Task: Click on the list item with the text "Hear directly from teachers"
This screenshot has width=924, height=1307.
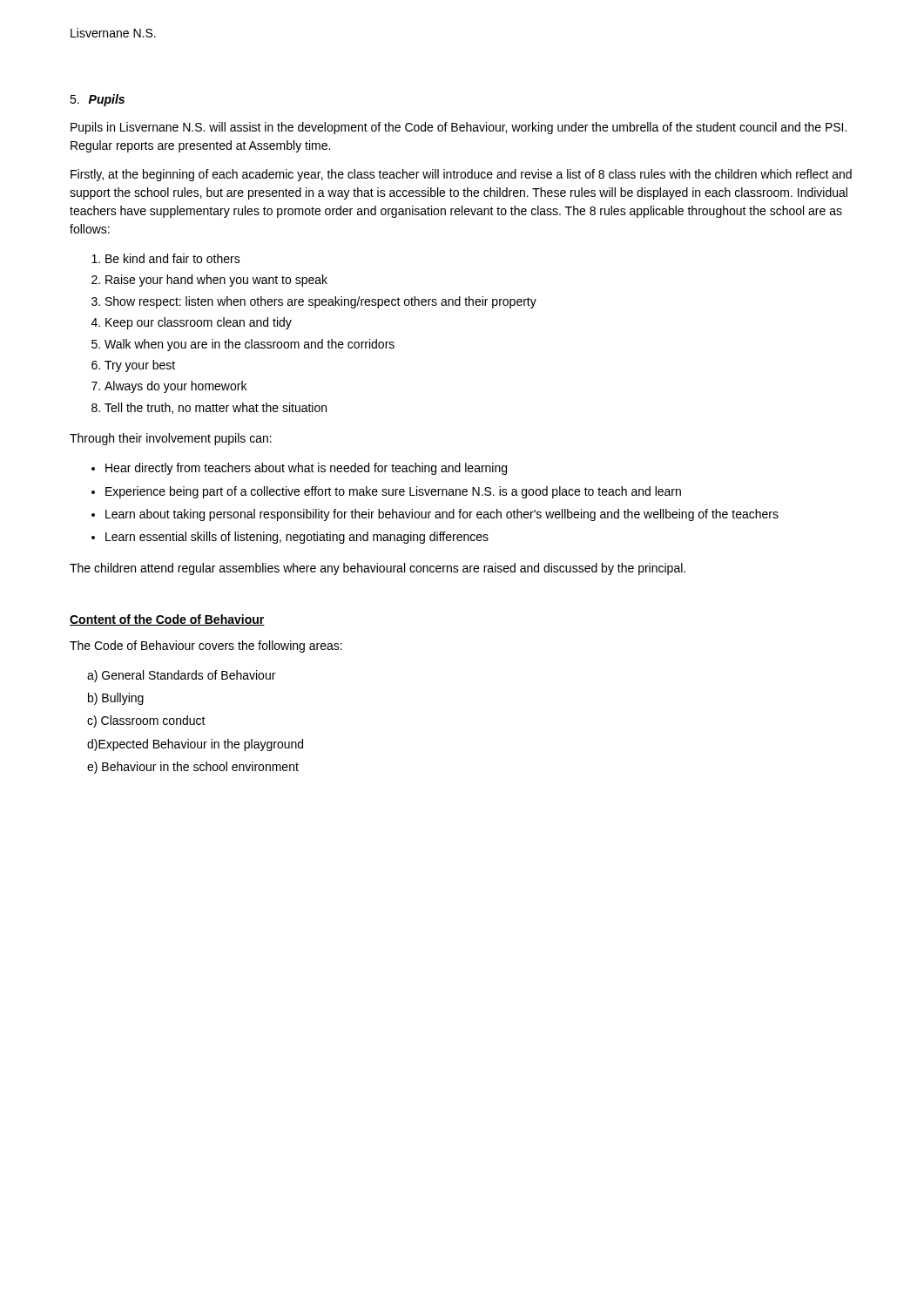Action: click(x=479, y=503)
